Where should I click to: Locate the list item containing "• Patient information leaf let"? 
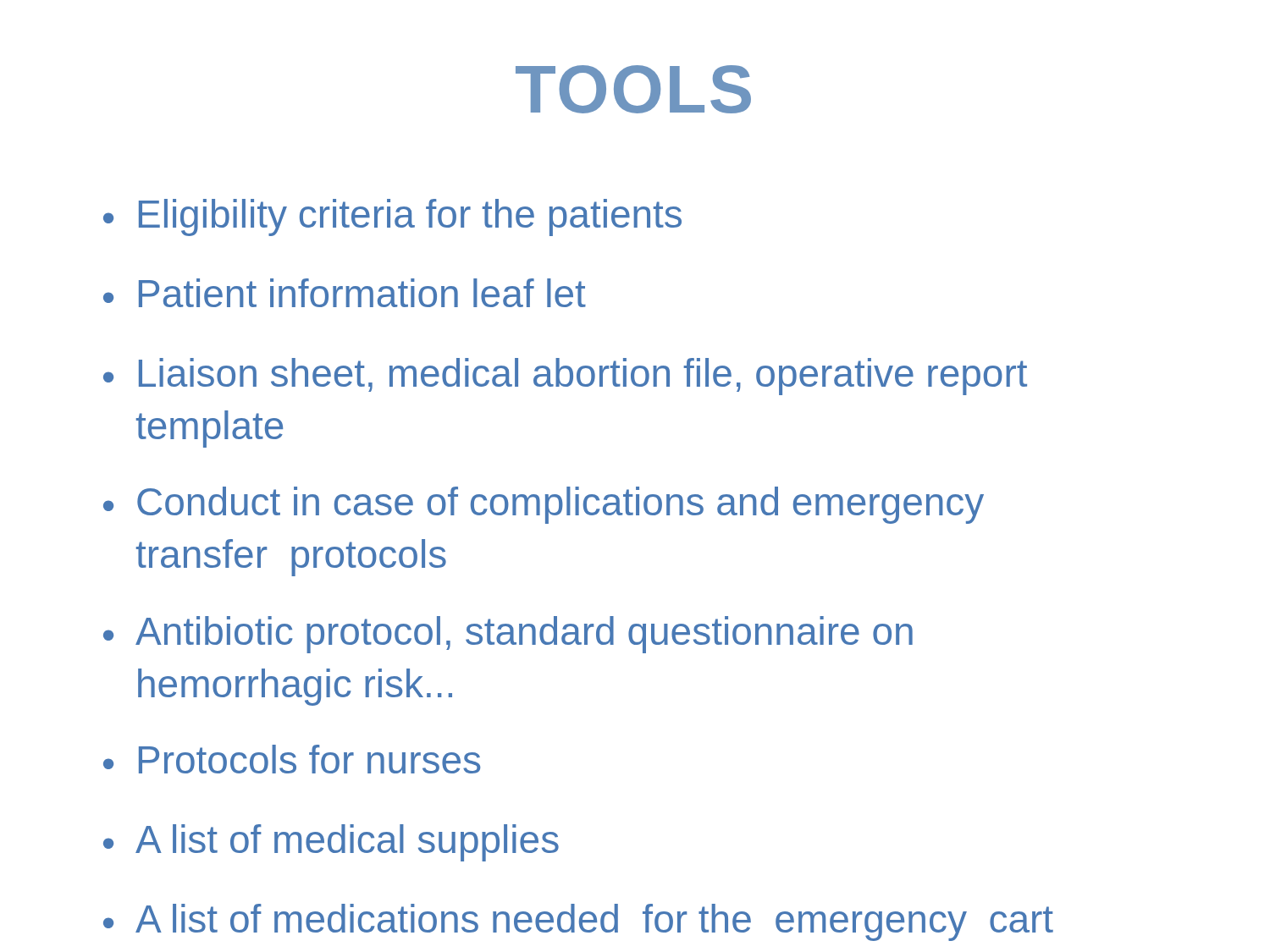pos(344,295)
